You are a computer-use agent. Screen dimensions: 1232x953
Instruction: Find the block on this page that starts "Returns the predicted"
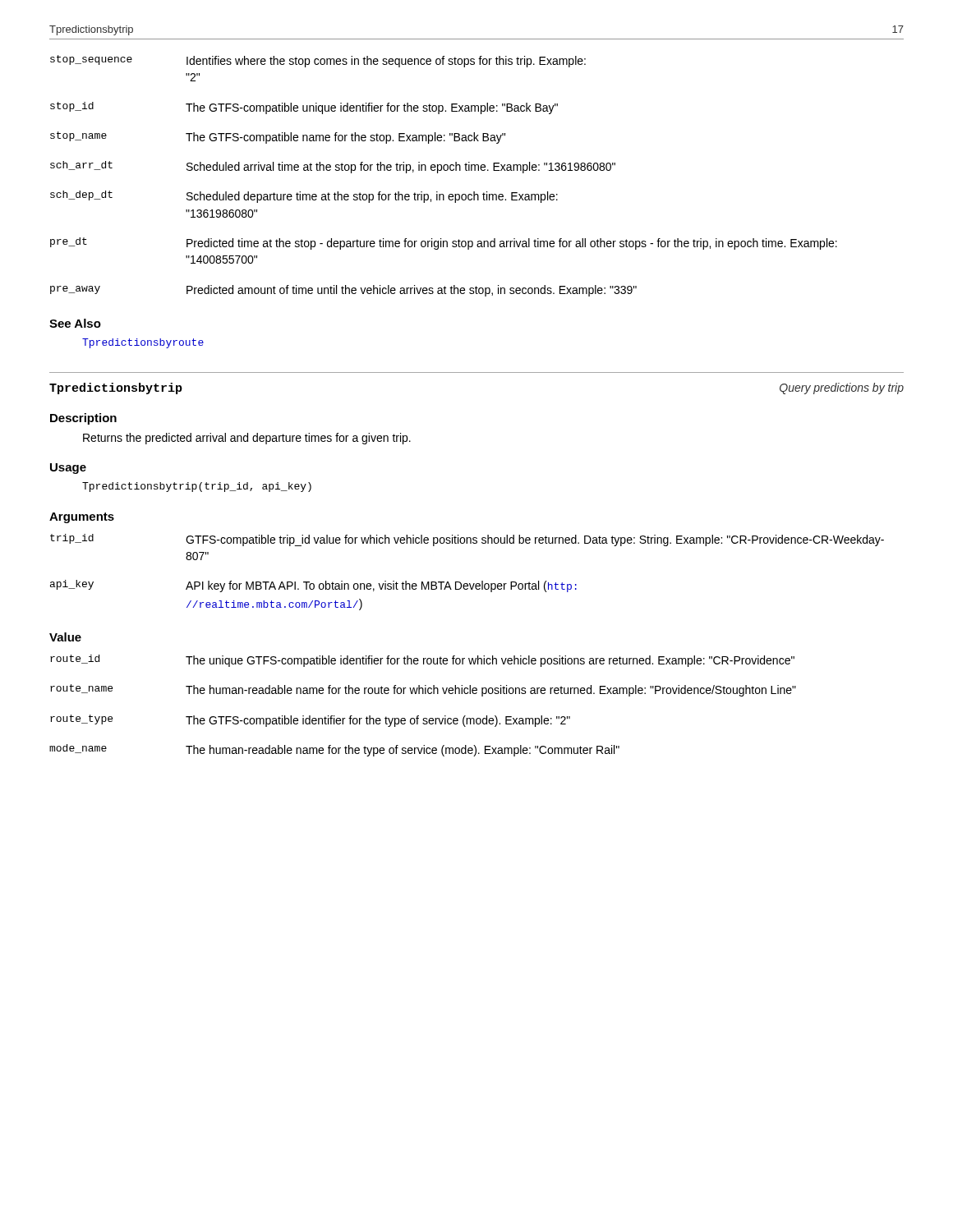pos(247,438)
